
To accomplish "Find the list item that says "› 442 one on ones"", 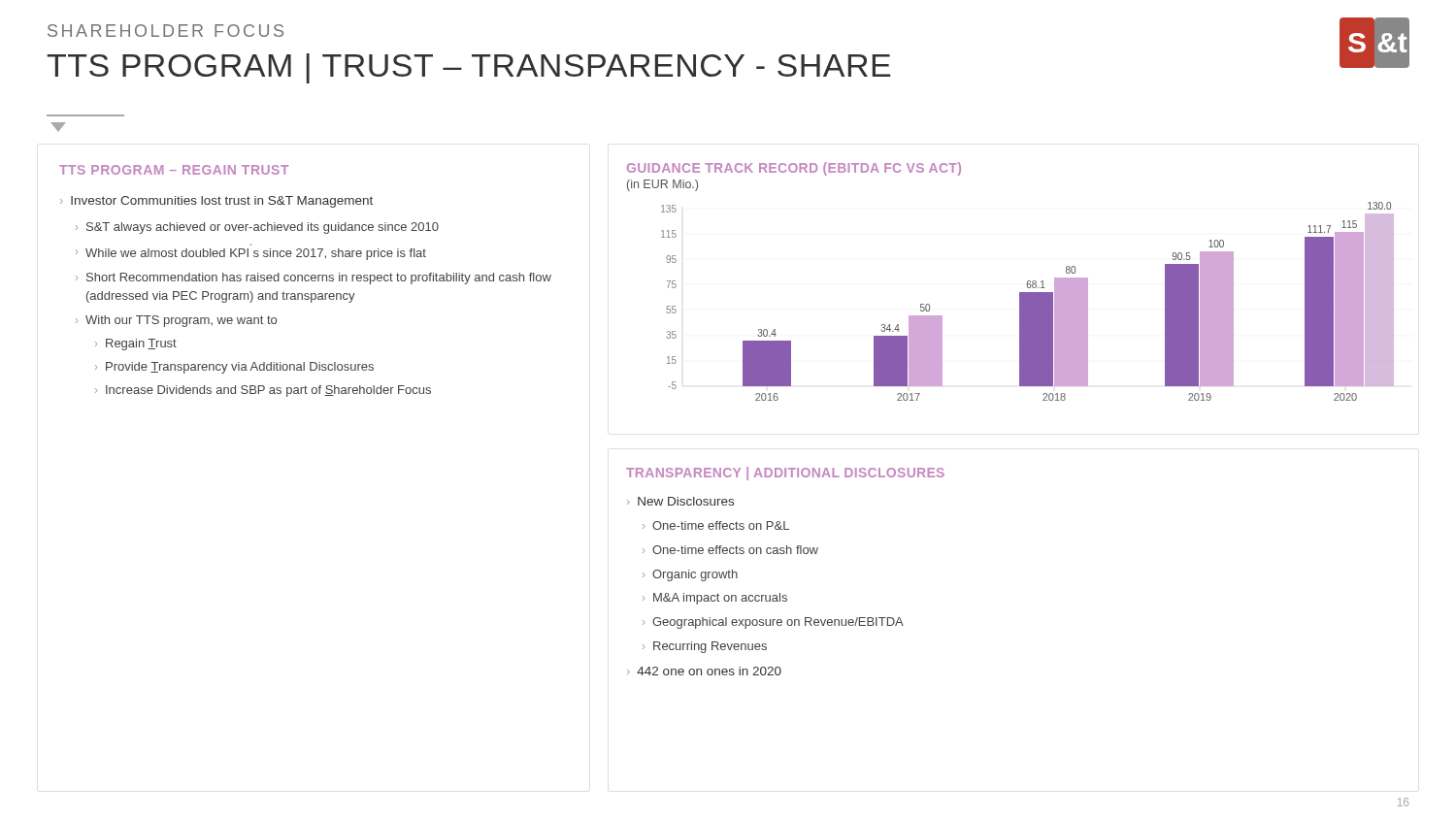I will point(704,671).
